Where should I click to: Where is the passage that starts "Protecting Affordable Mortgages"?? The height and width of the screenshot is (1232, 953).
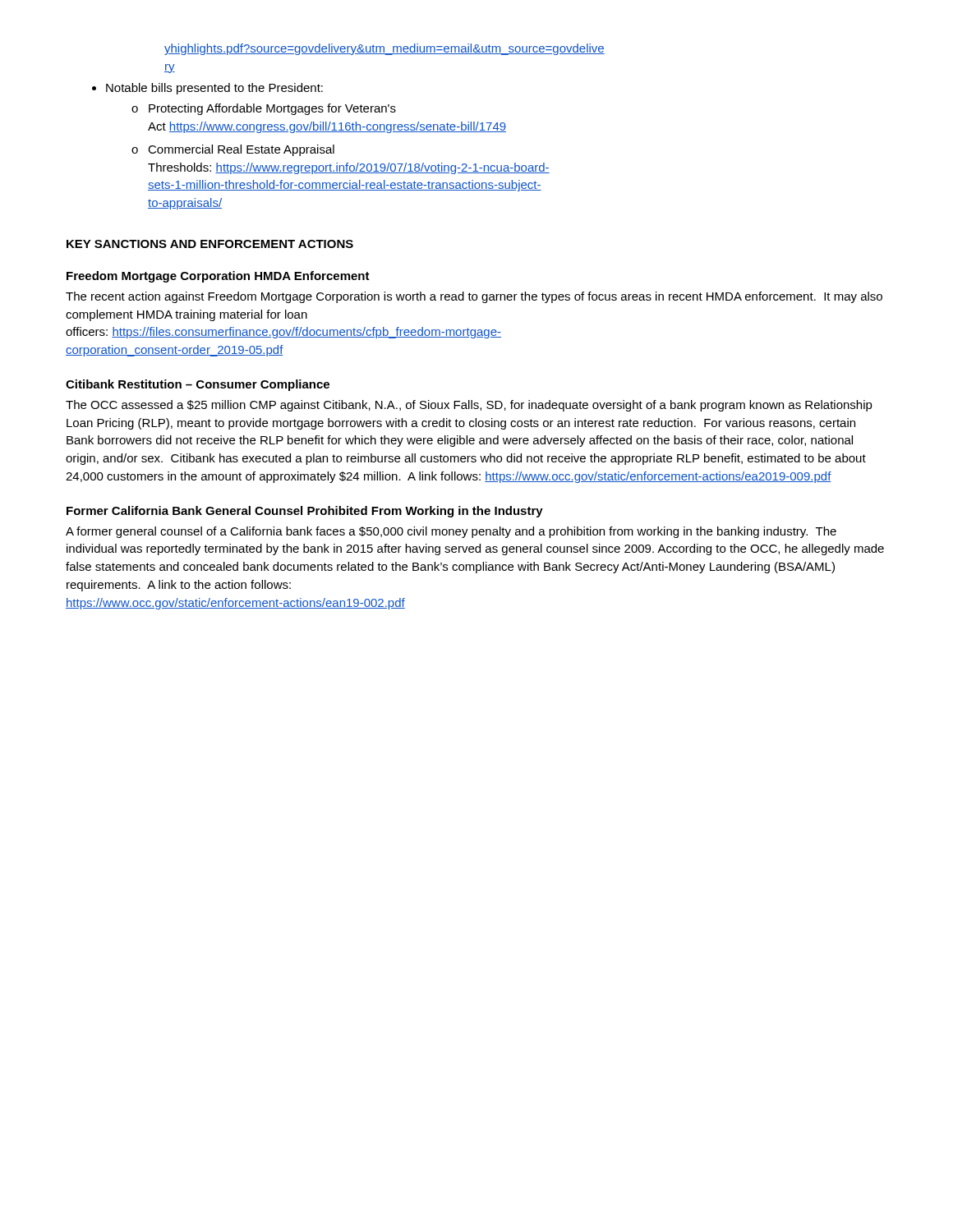327,117
